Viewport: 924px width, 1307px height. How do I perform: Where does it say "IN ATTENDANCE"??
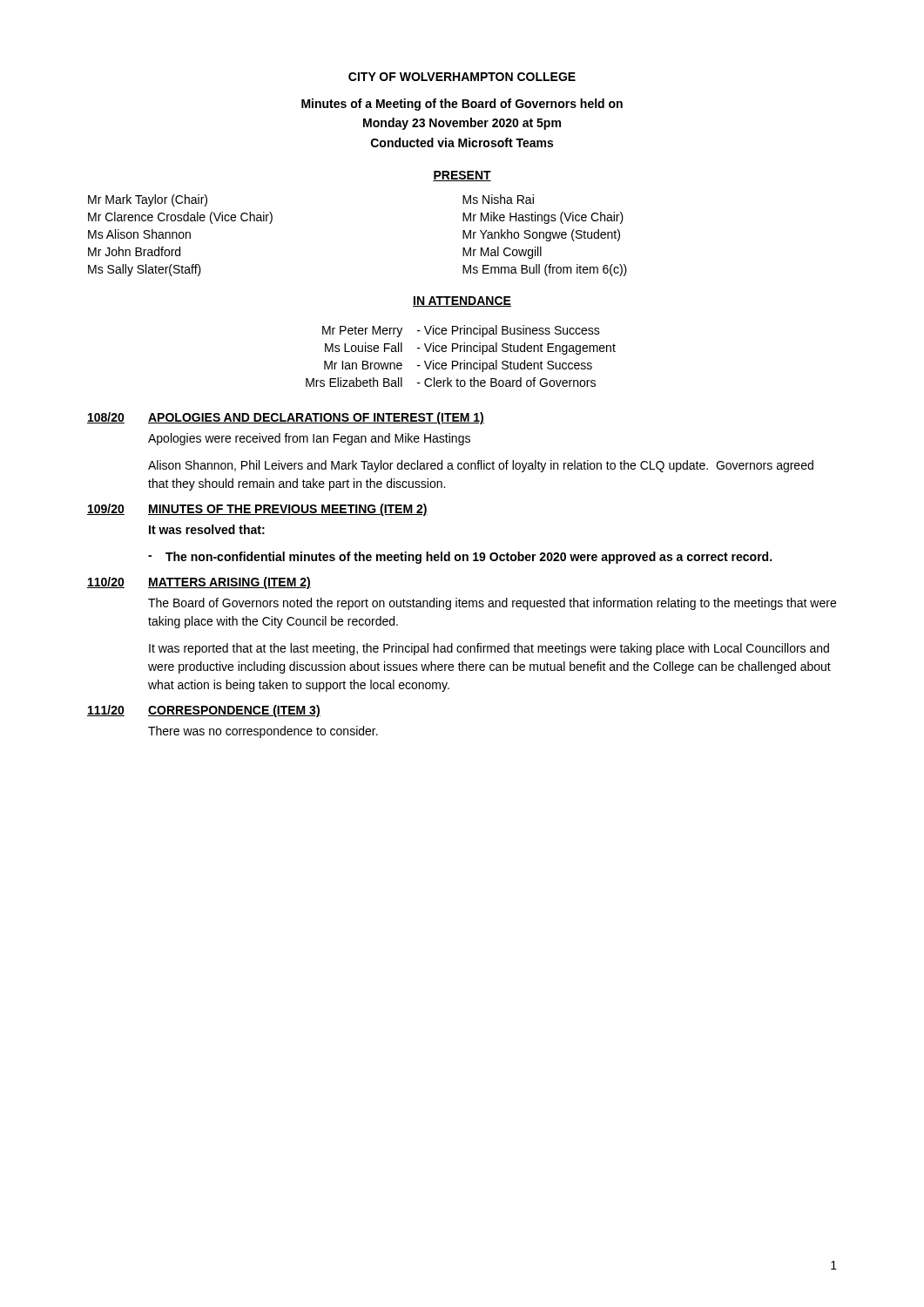click(462, 301)
